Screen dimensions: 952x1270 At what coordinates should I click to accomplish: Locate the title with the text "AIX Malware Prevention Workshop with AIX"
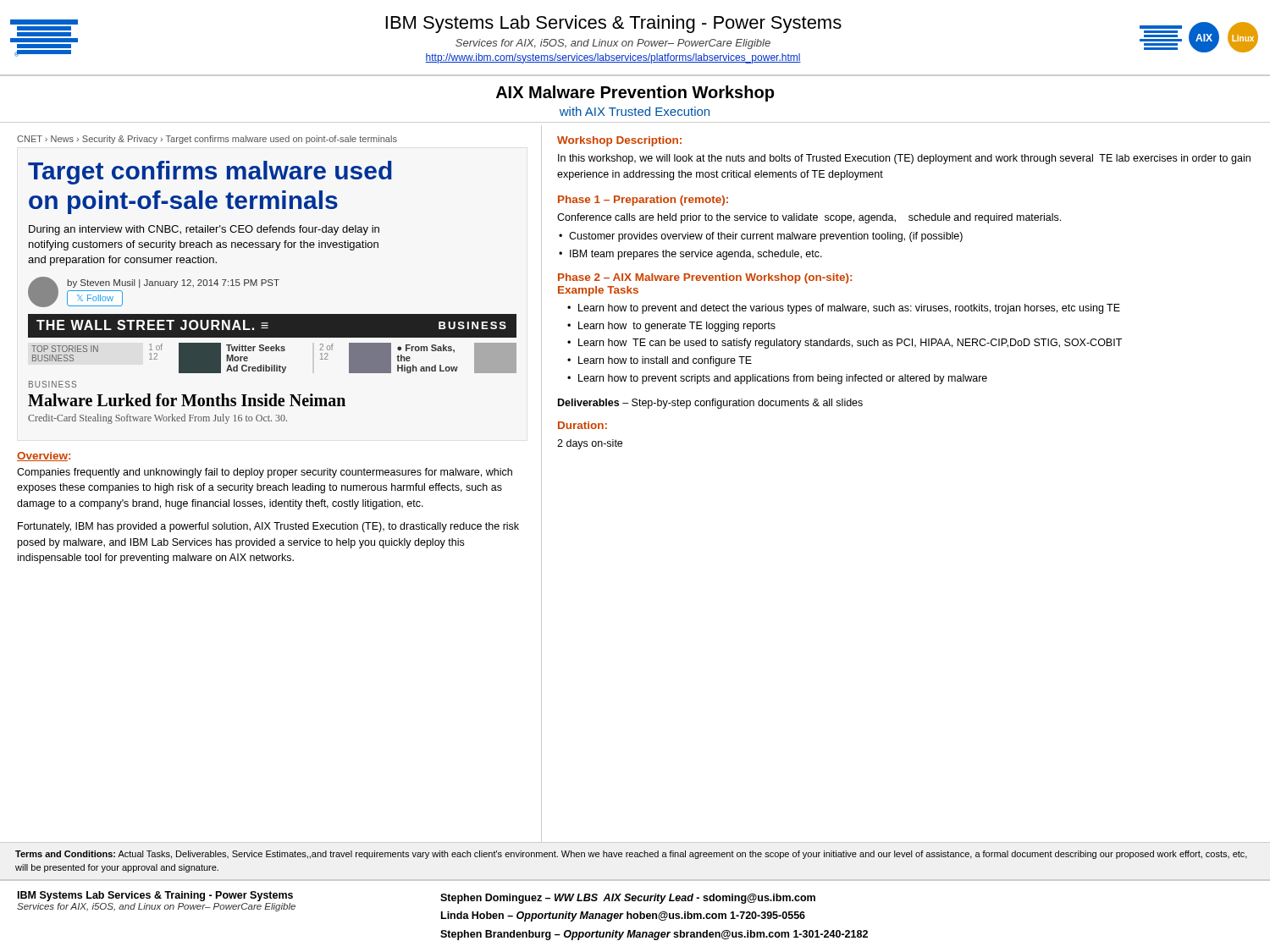pyautogui.click(x=635, y=101)
